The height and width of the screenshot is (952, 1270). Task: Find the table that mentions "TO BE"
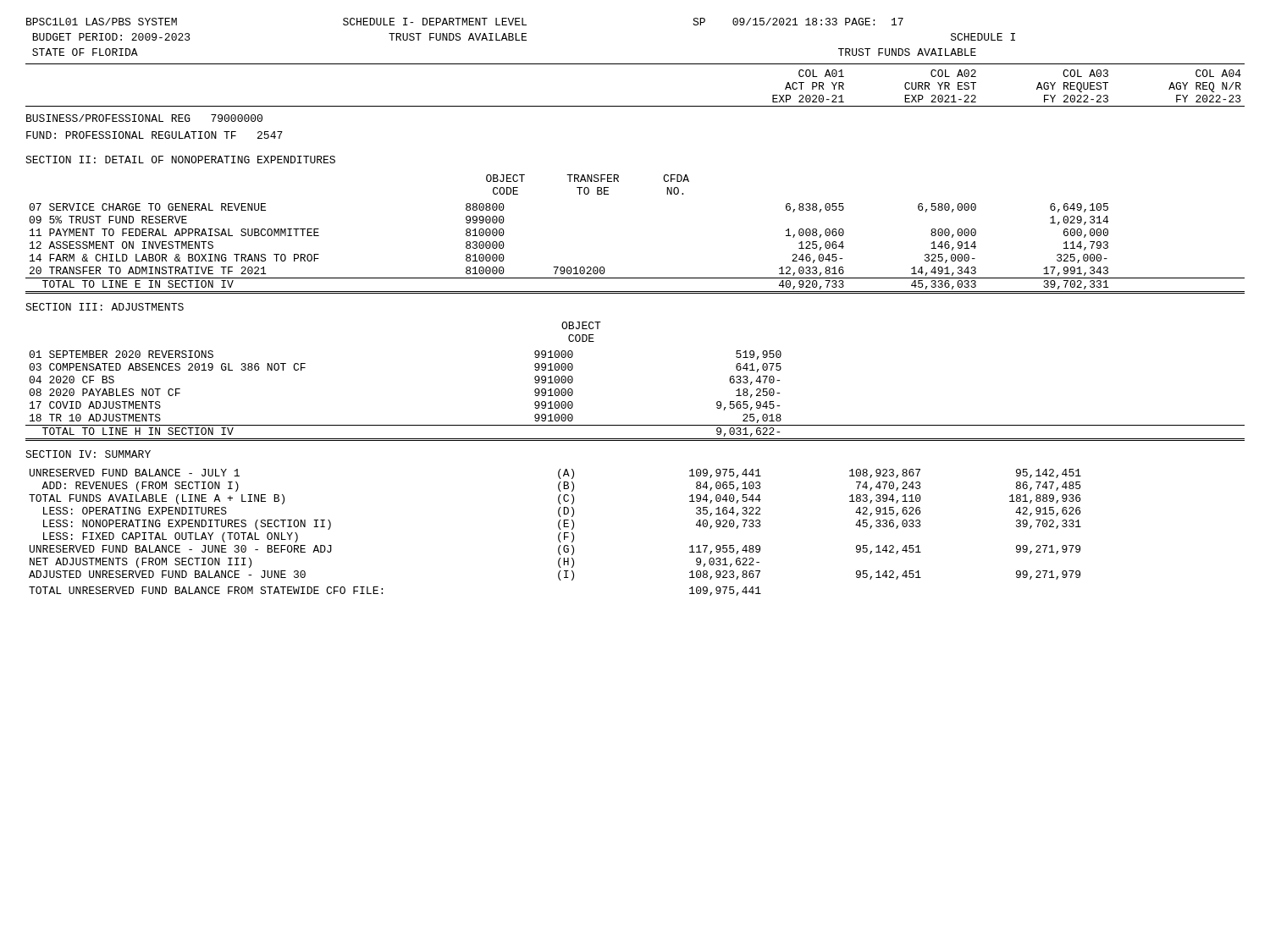[x=635, y=233]
